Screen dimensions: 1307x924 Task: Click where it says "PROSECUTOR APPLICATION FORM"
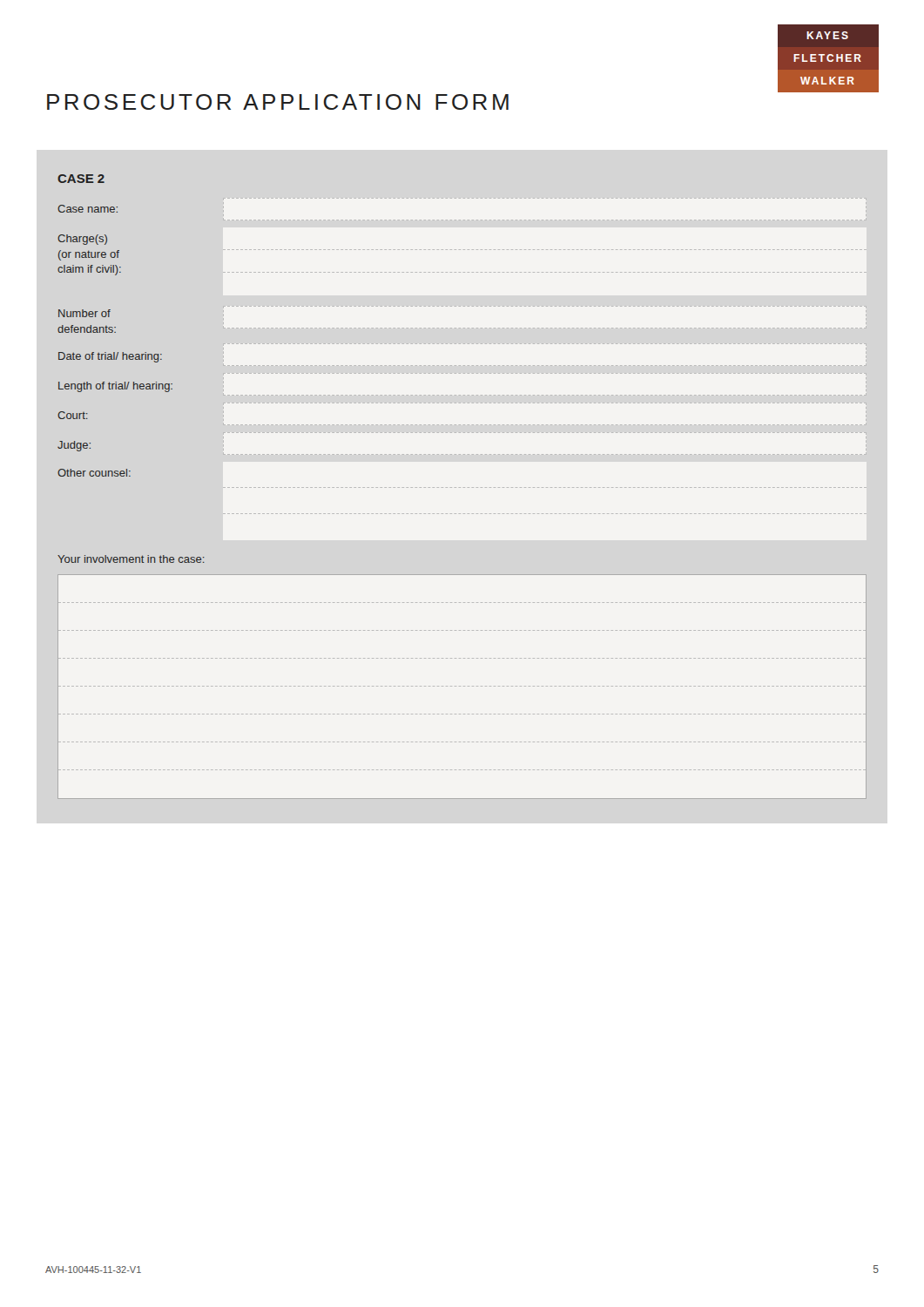click(x=279, y=102)
